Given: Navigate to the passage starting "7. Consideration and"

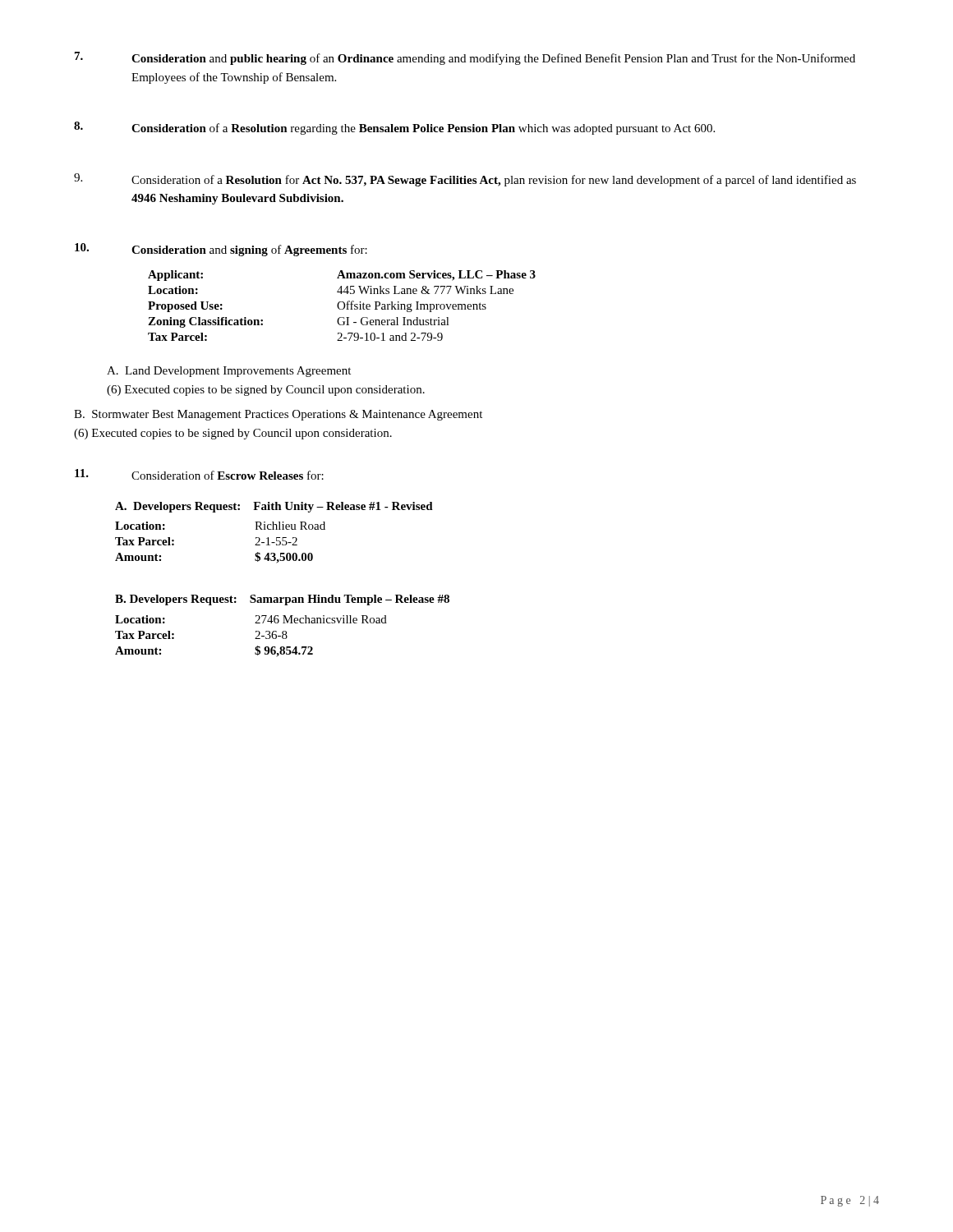Looking at the screenshot, I should click(x=476, y=68).
